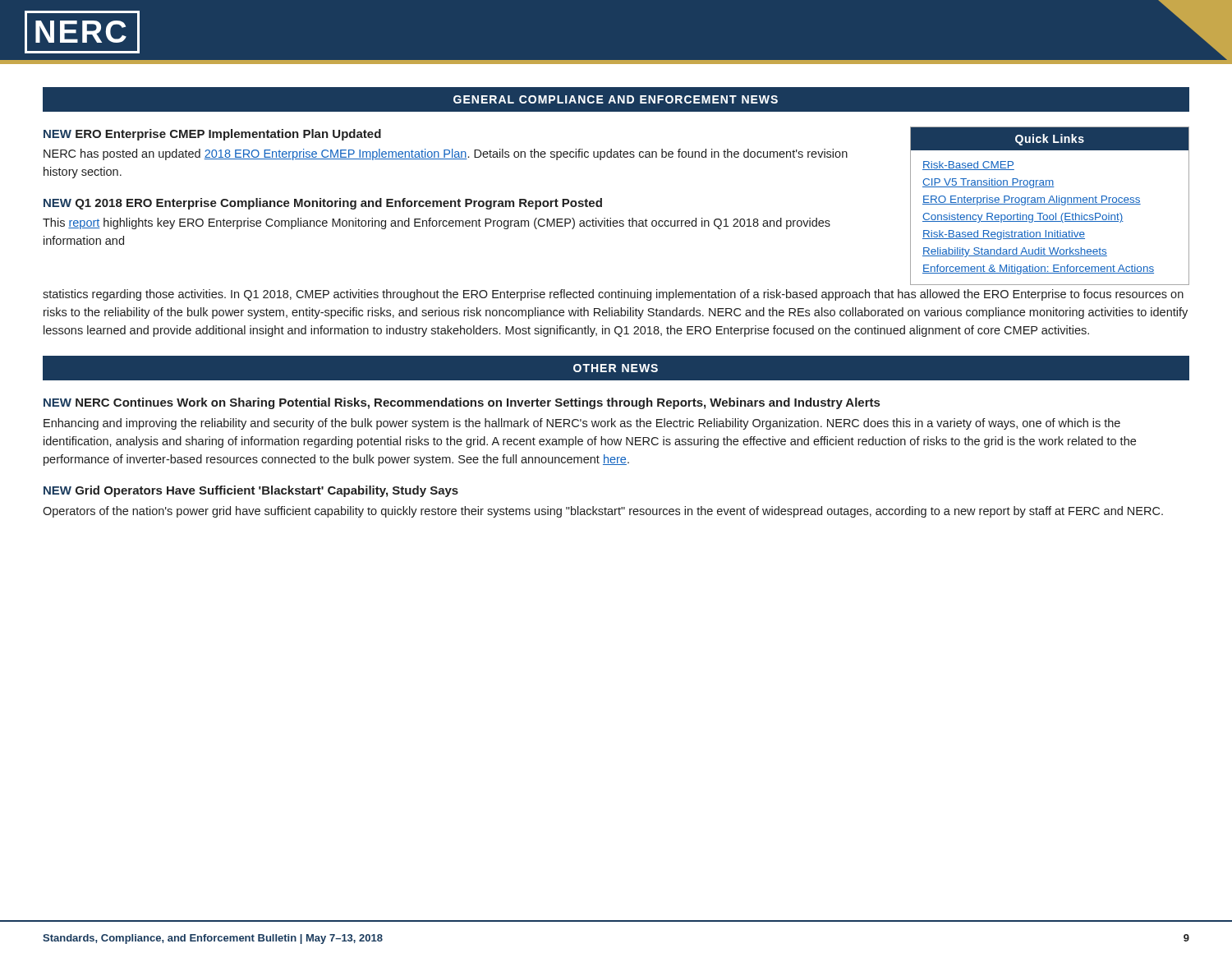The width and height of the screenshot is (1232, 953).
Task: Locate the table with the text "Quick Links Risk-Based CMEP"
Action: coord(1050,206)
